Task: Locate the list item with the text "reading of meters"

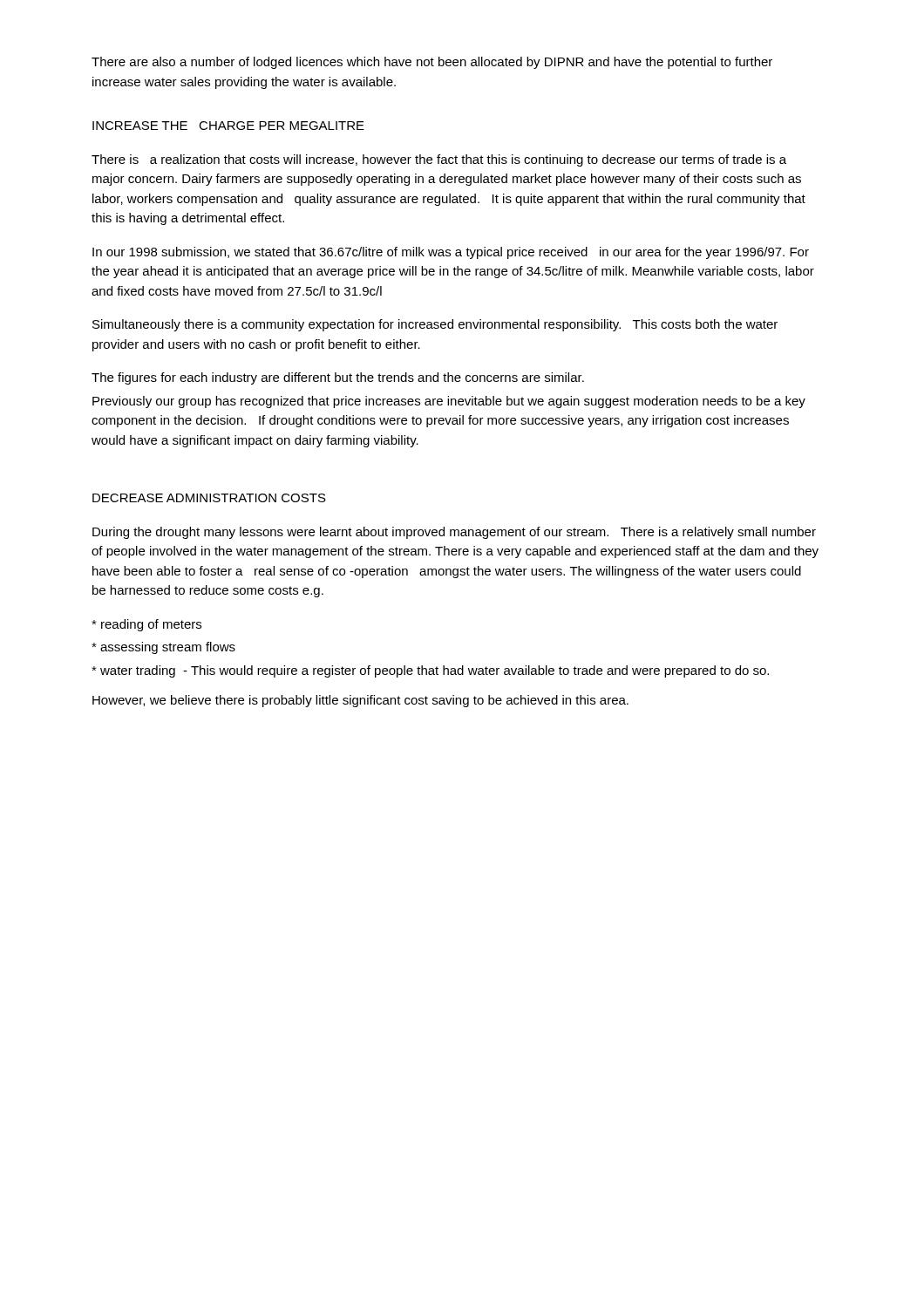Action: coord(147,623)
